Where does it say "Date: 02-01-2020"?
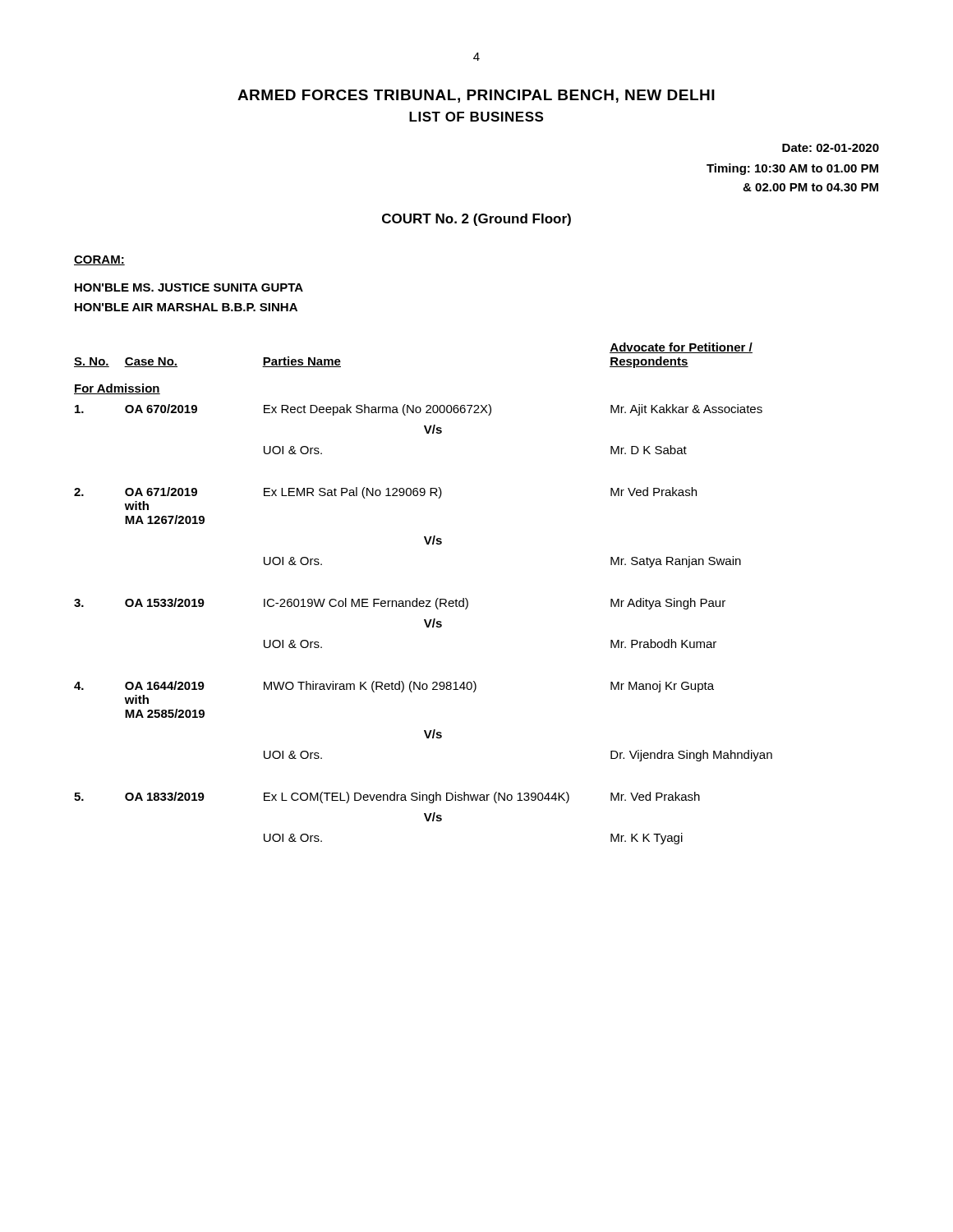The width and height of the screenshot is (953, 1232). point(830,147)
